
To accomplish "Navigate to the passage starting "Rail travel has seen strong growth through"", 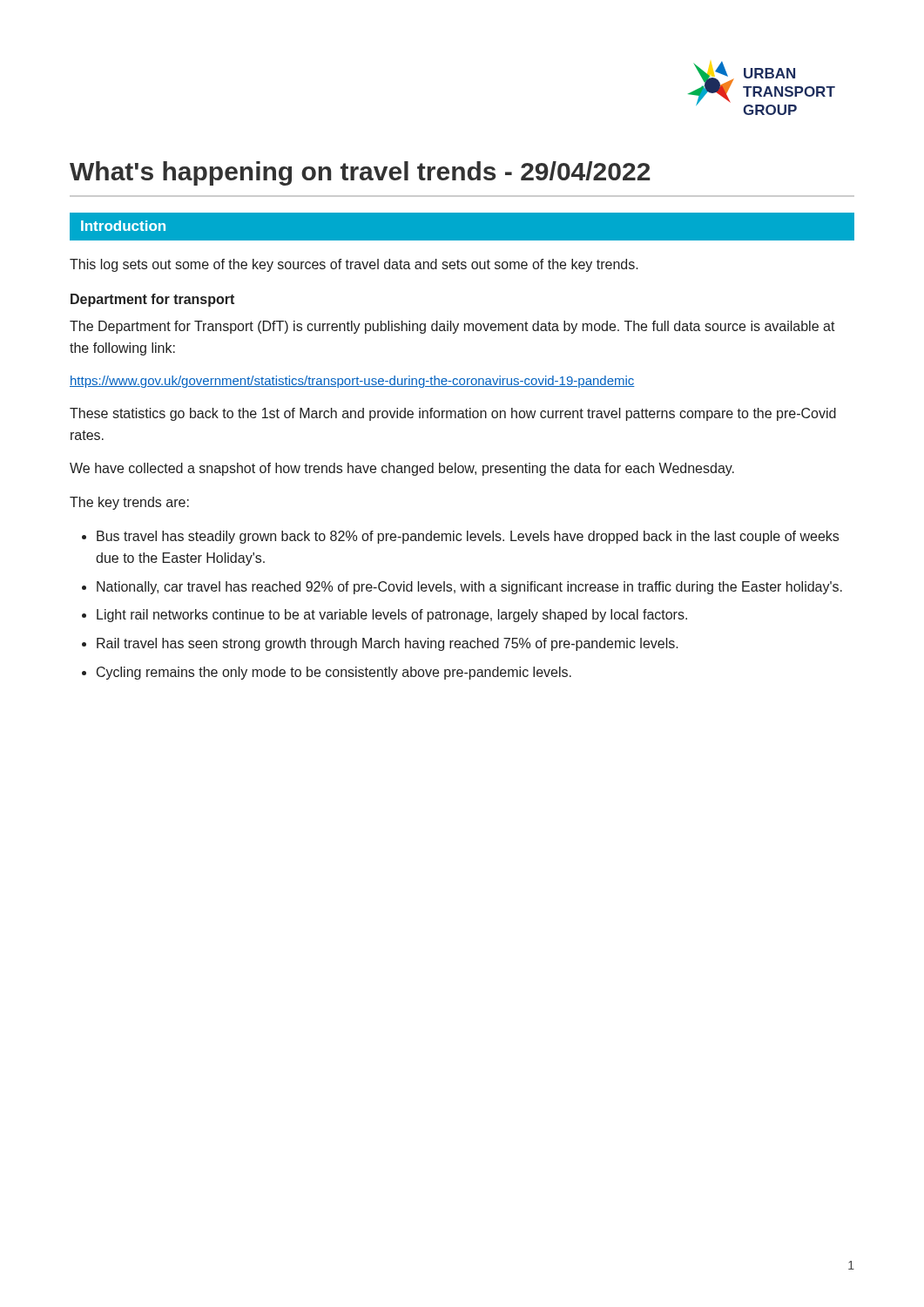I will [x=387, y=644].
